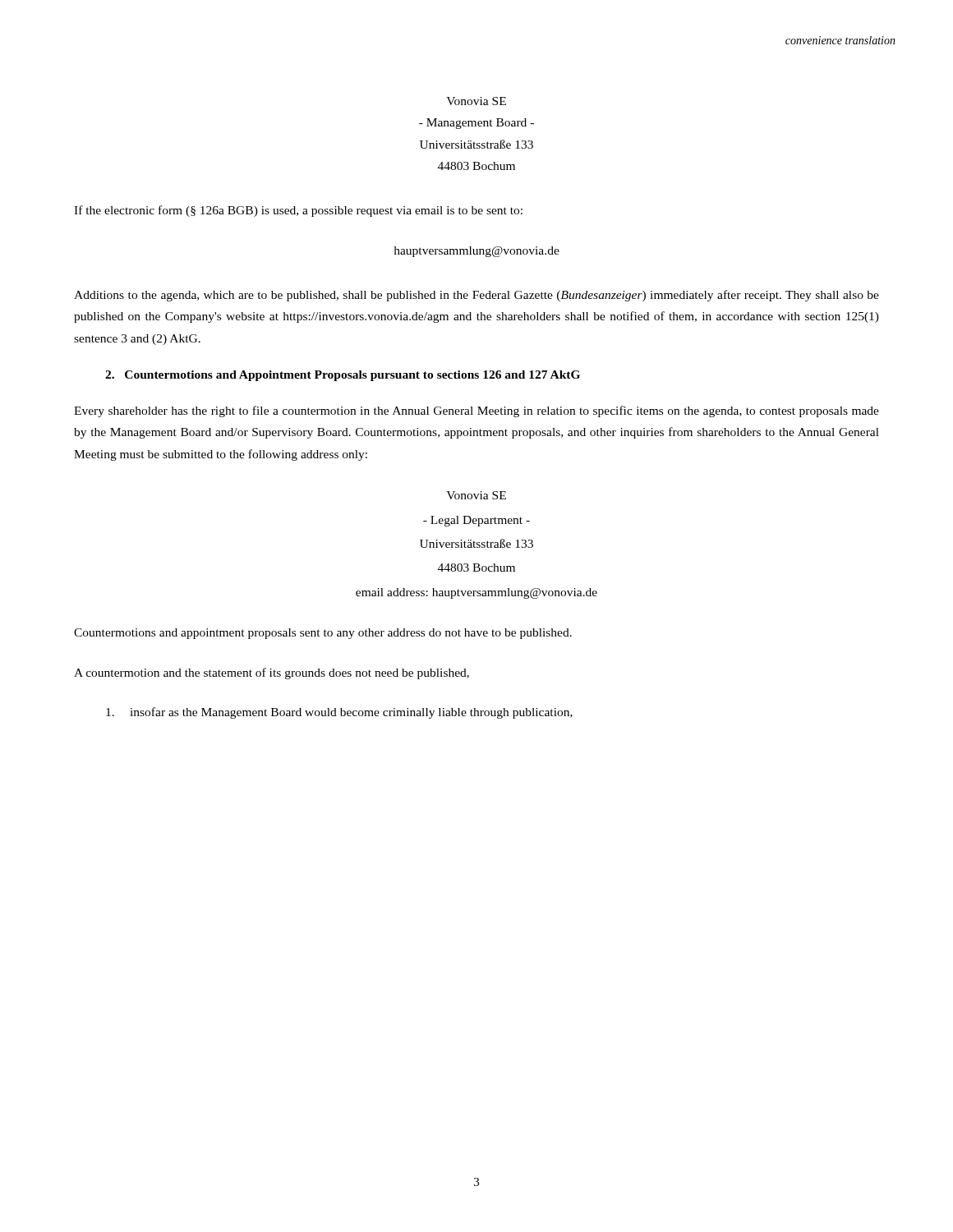This screenshot has height=1232, width=953.
Task: Where is the passage that starts "Vonovia SE - Legal Department - Universitätsstraße"?
Action: click(x=476, y=543)
